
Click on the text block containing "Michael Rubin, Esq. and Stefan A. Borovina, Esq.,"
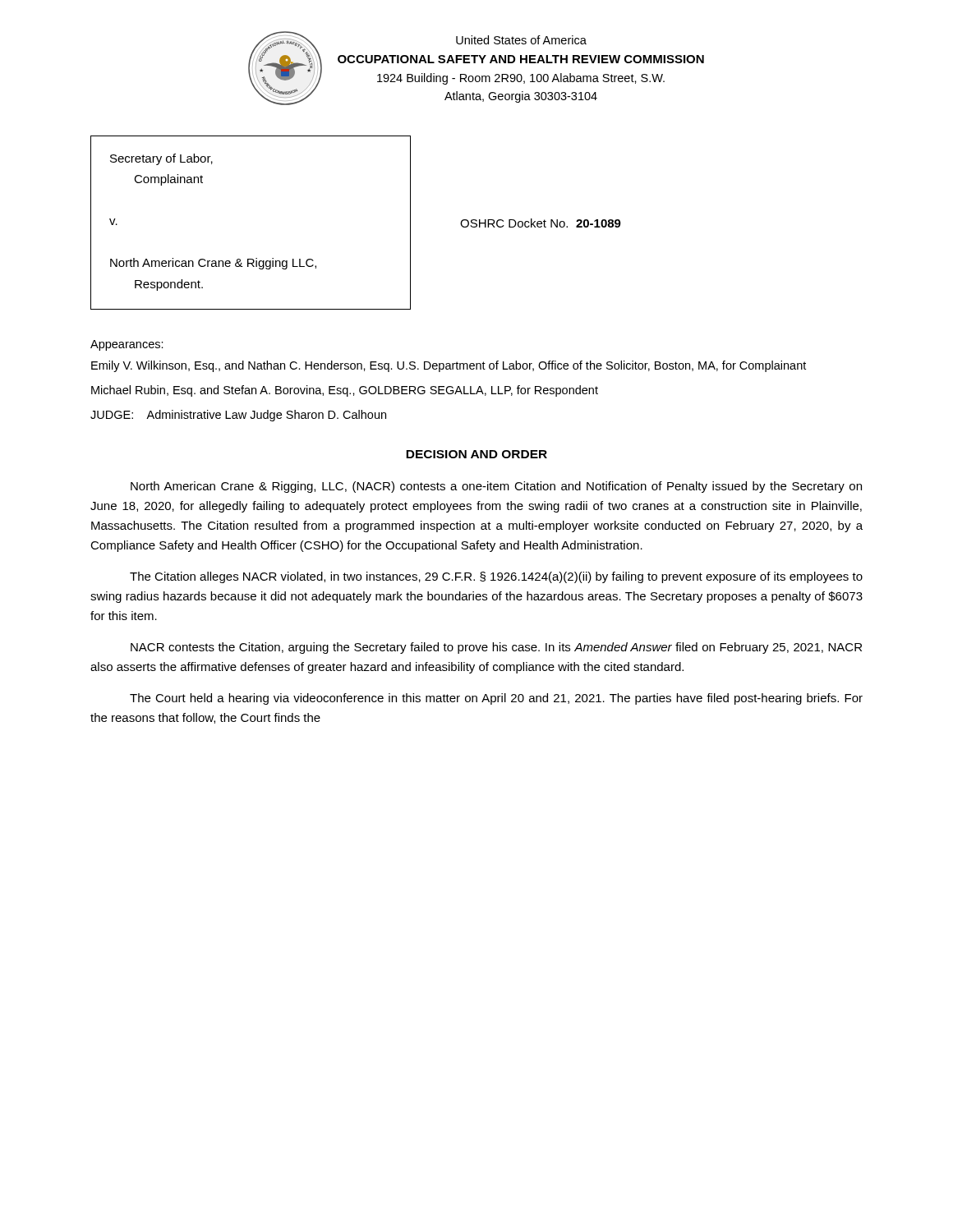click(x=344, y=390)
